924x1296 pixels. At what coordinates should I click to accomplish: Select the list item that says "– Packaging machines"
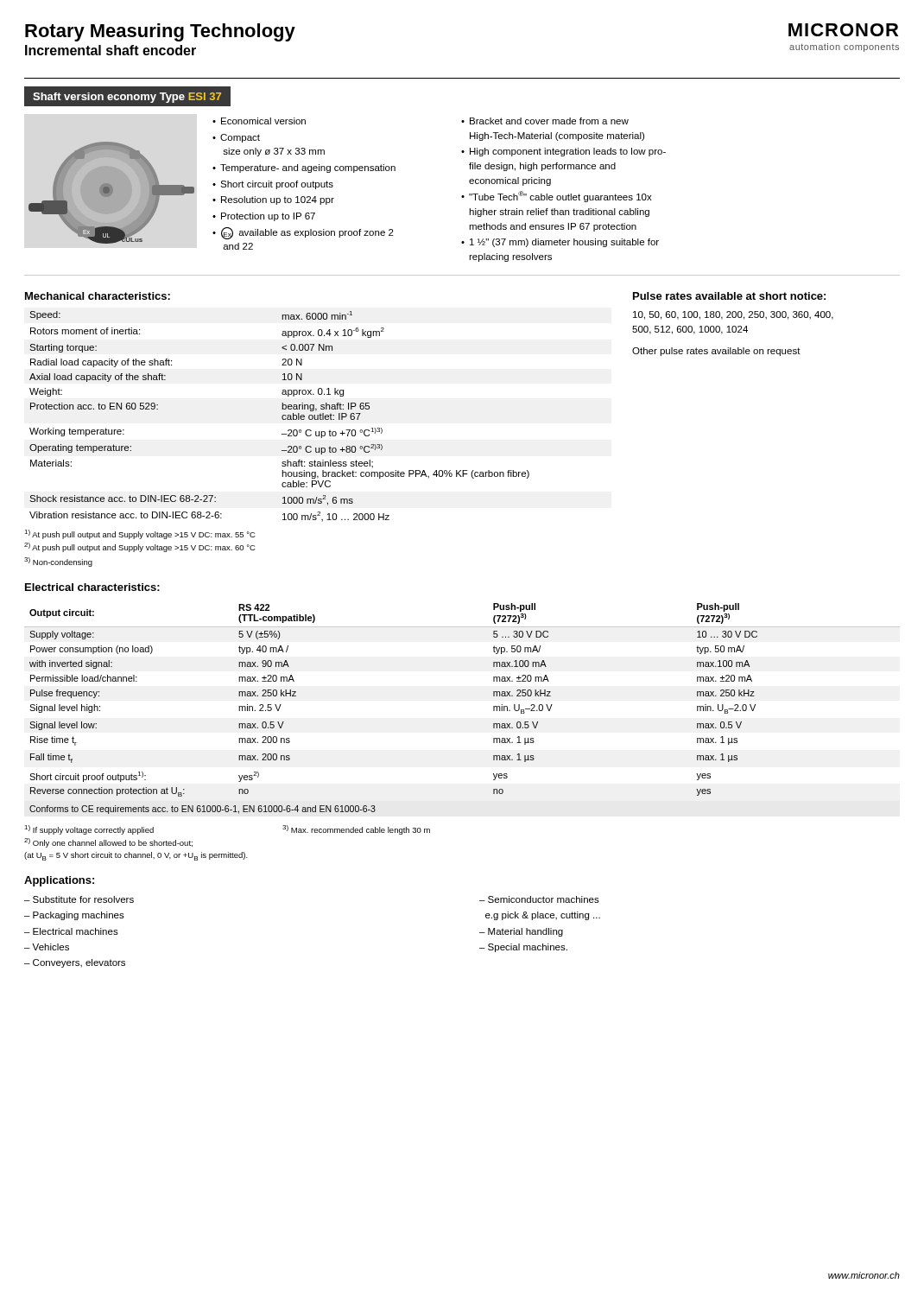click(x=74, y=915)
